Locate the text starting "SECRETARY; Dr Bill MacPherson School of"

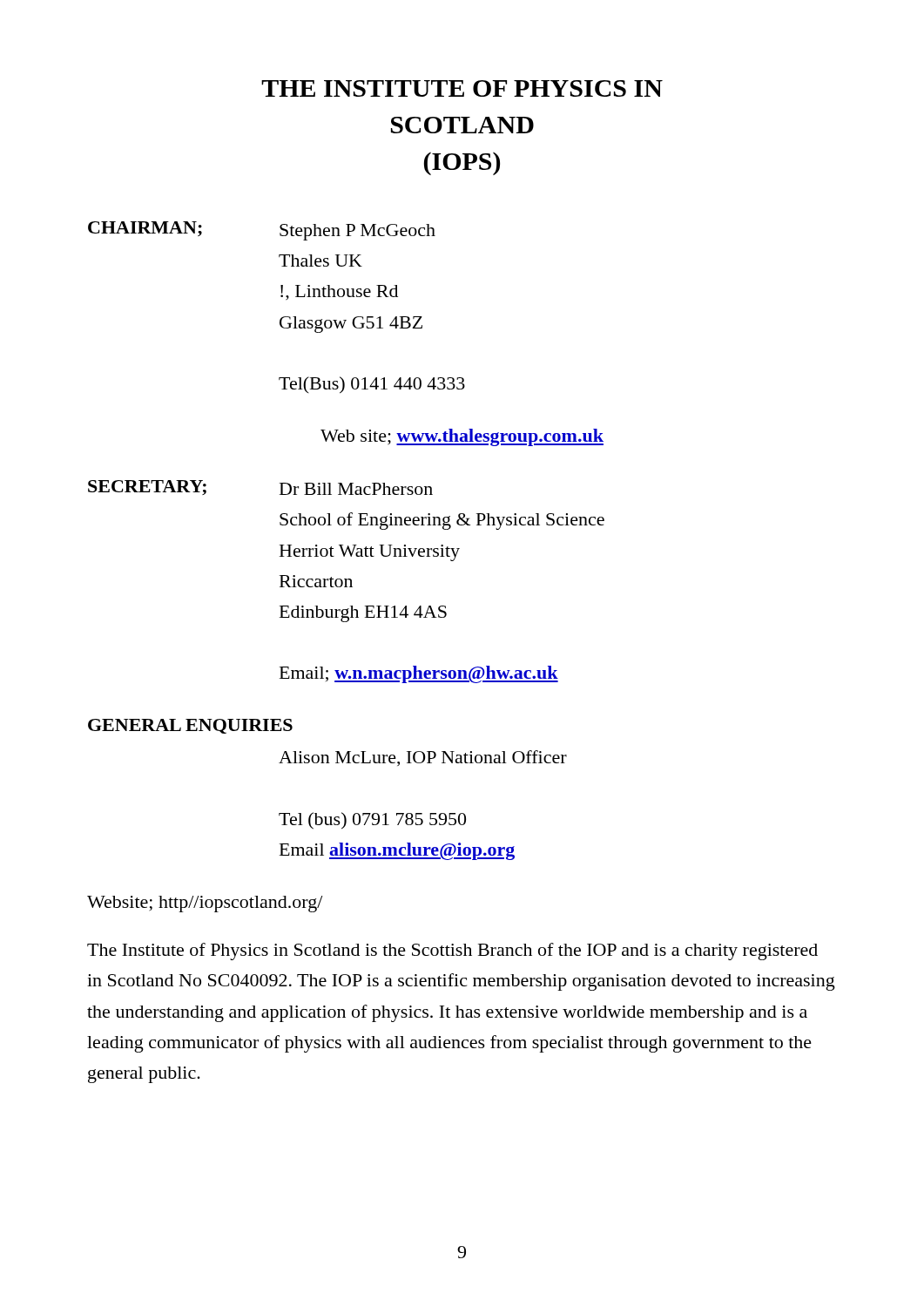tap(346, 581)
